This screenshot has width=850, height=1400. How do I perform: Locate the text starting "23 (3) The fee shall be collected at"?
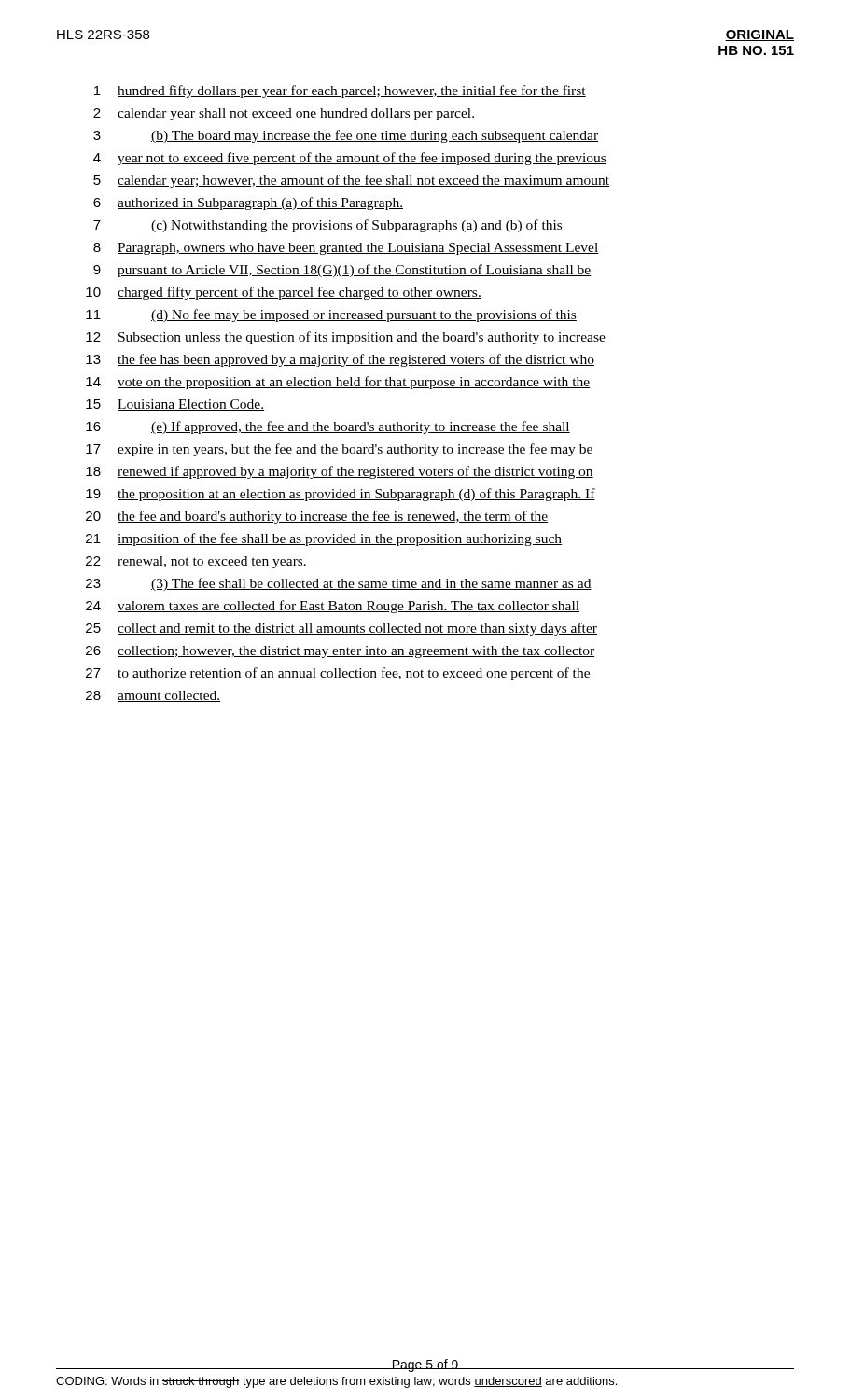tap(425, 584)
